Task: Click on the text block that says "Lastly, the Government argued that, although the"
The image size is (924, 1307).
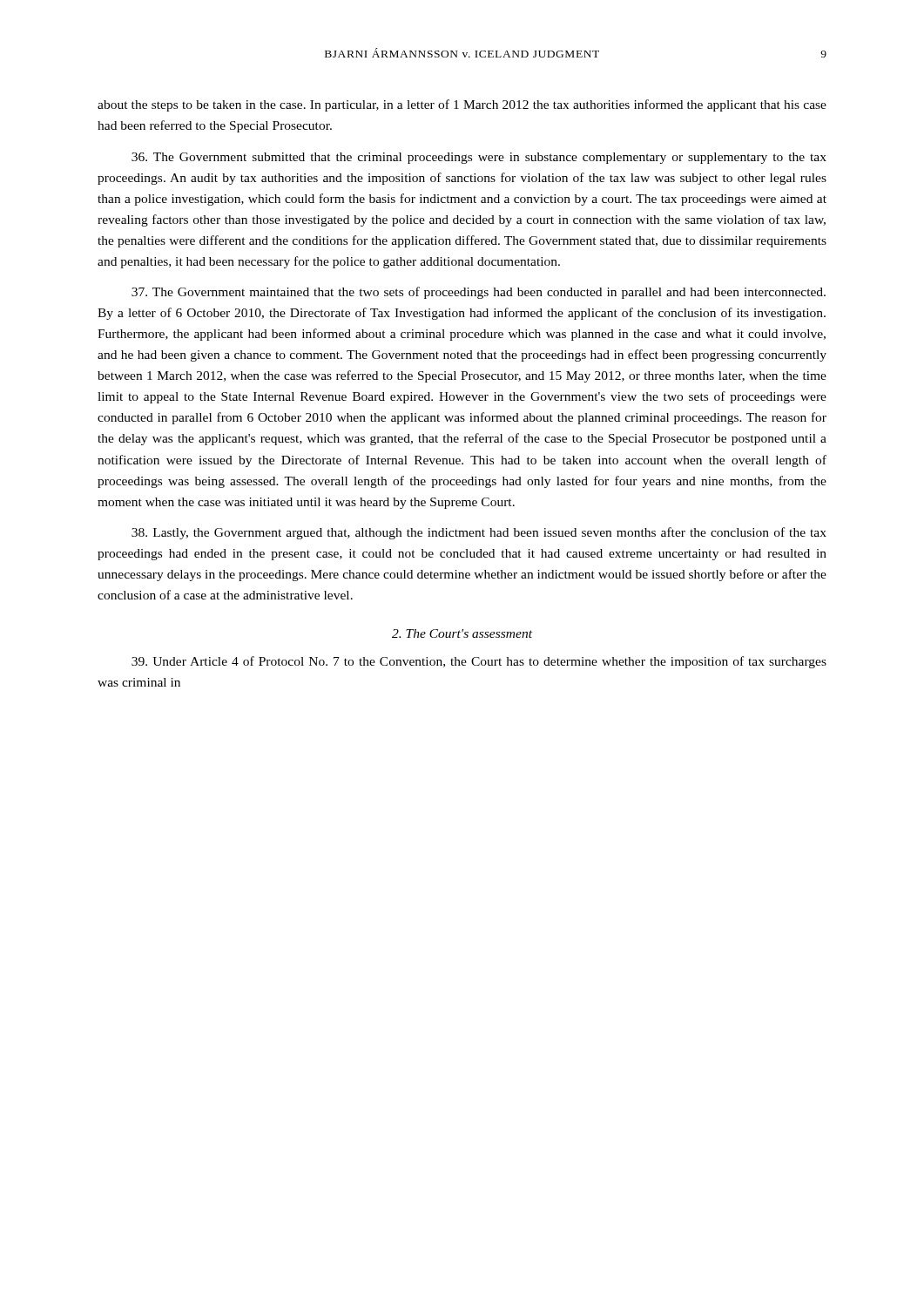Action: coord(462,564)
